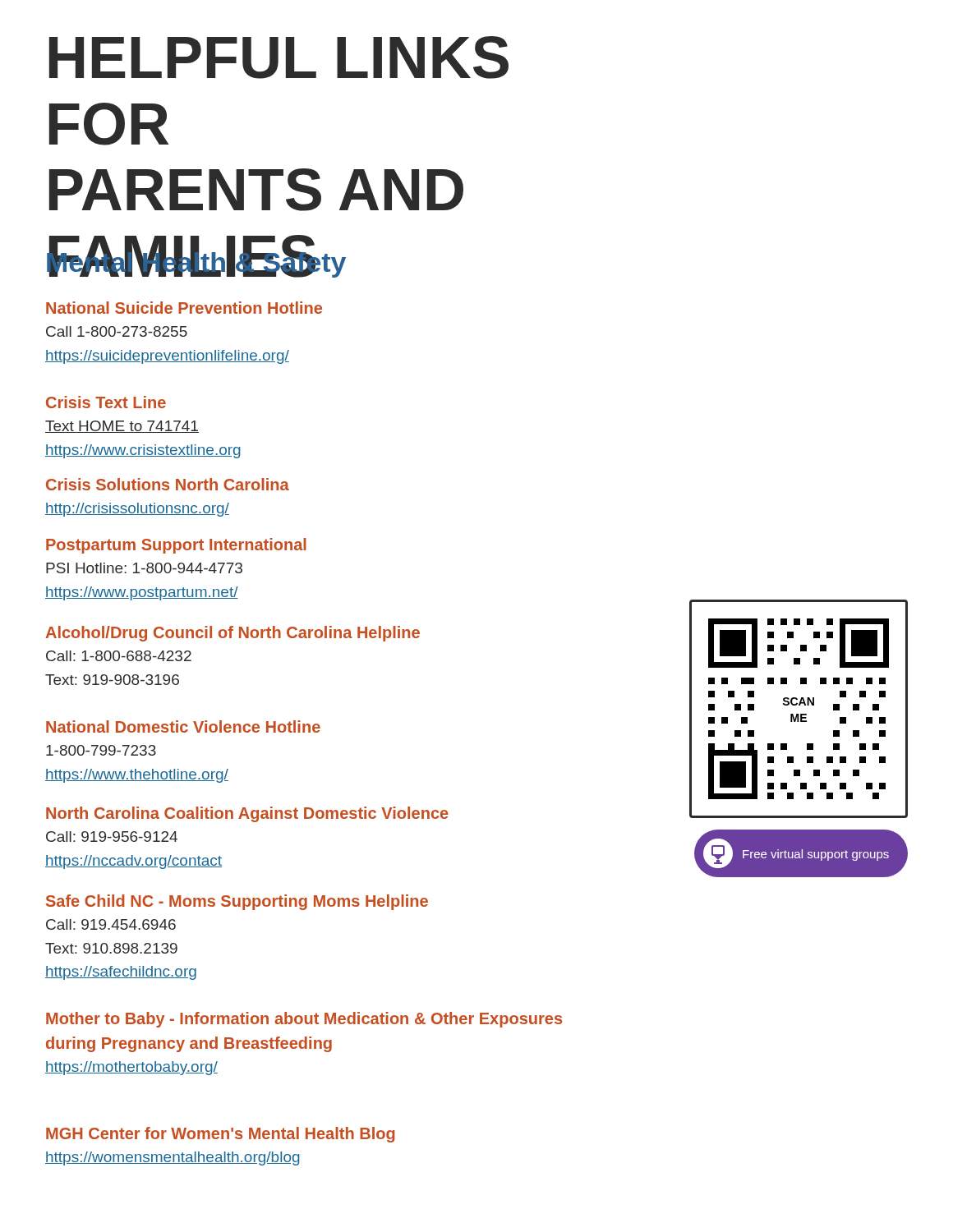The image size is (953, 1232).
Task: Select the text starting "Crisis Solutions North"
Action: tap(288, 496)
